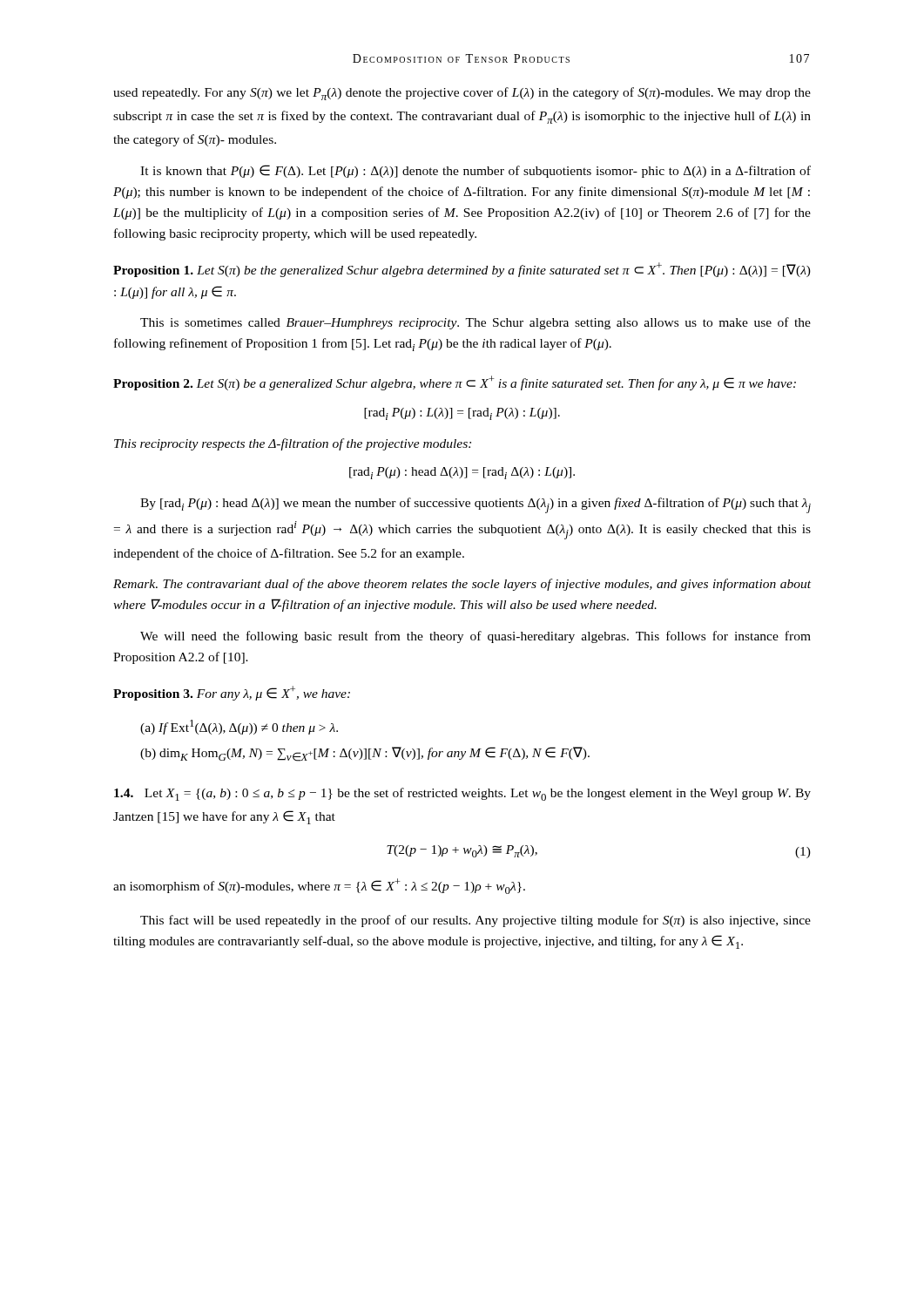Locate the passage starting "T(2(p − 1)ρ + w0λ) ≅"
This screenshot has height=1307, width=924.
pyautogui.click(x=462, y=851)
